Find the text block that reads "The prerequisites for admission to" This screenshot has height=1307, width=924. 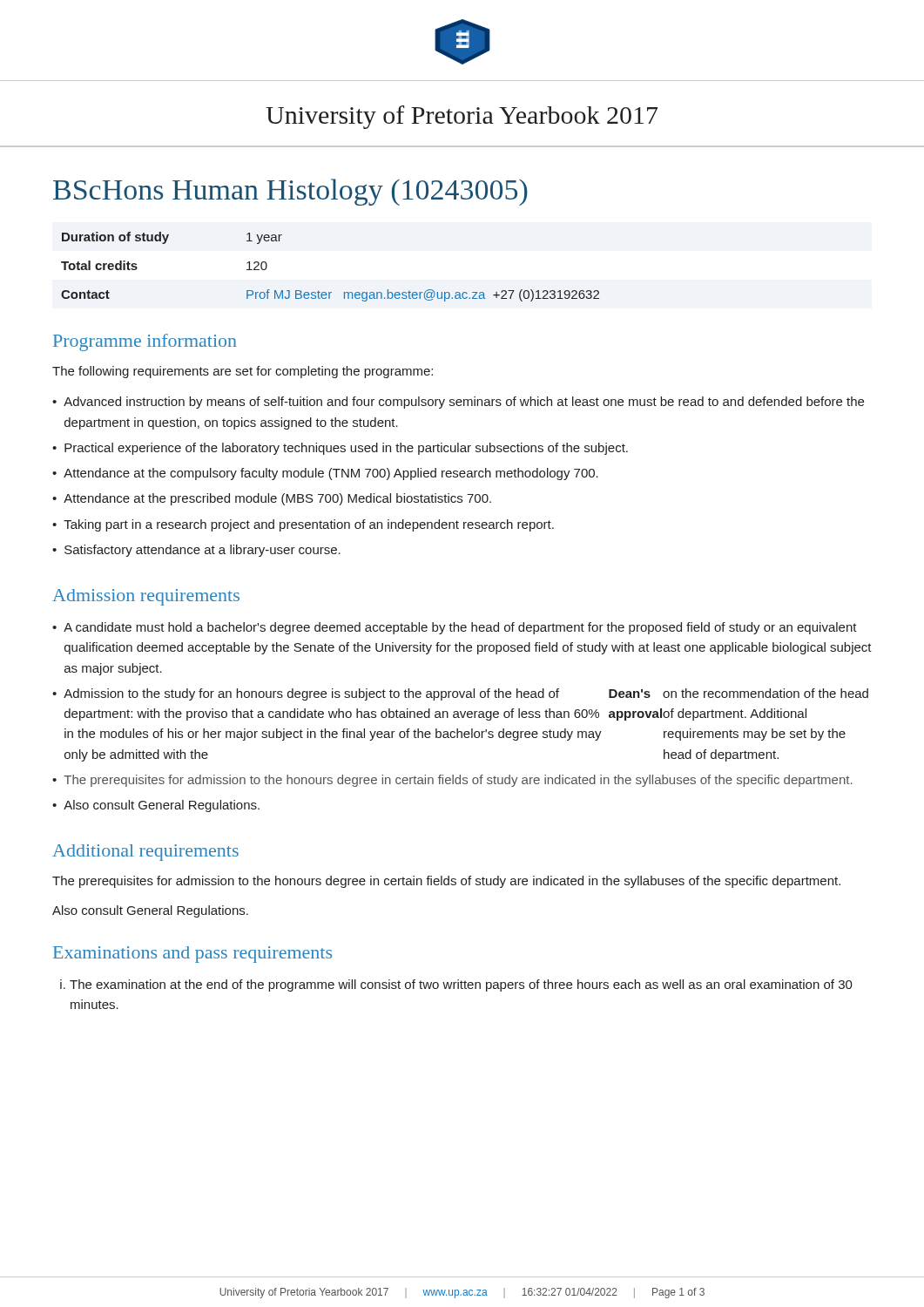[462, 881]
